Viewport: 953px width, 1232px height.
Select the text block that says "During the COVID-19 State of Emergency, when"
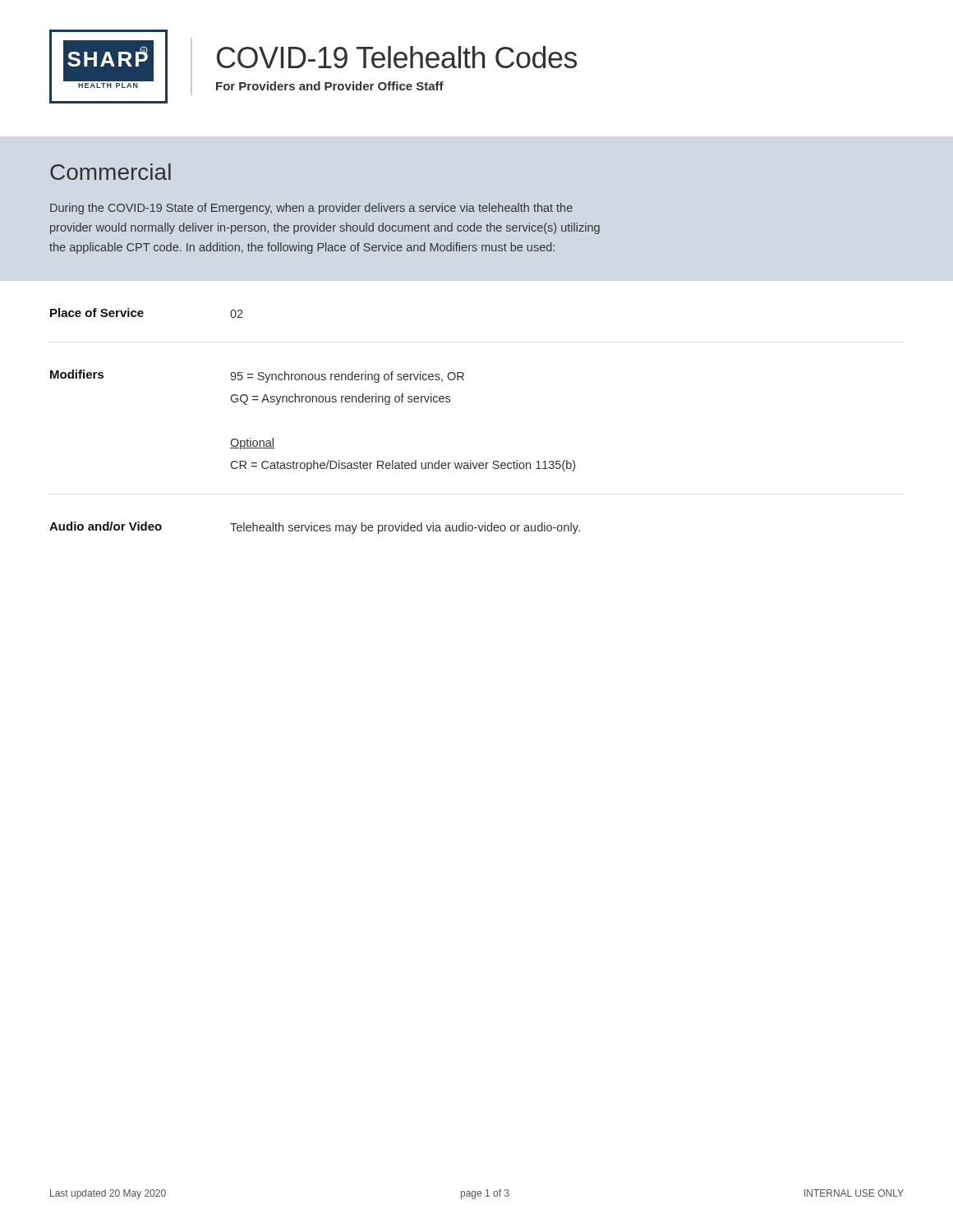pos(325,227)
